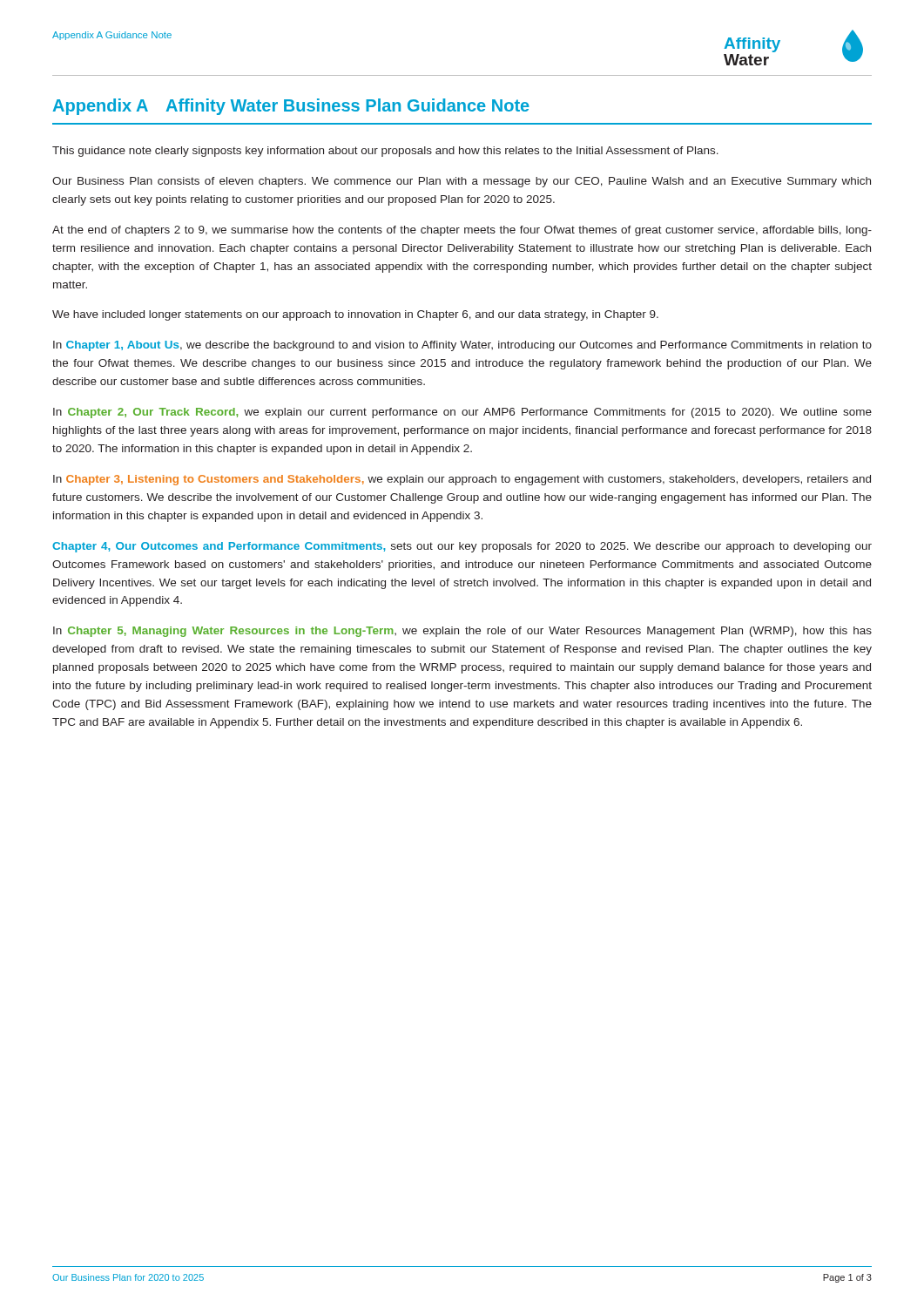This screenshot has height=1307, width=924.
Task: Click on the text block starting "In Chapter 2,"
Action: (462, 430)
